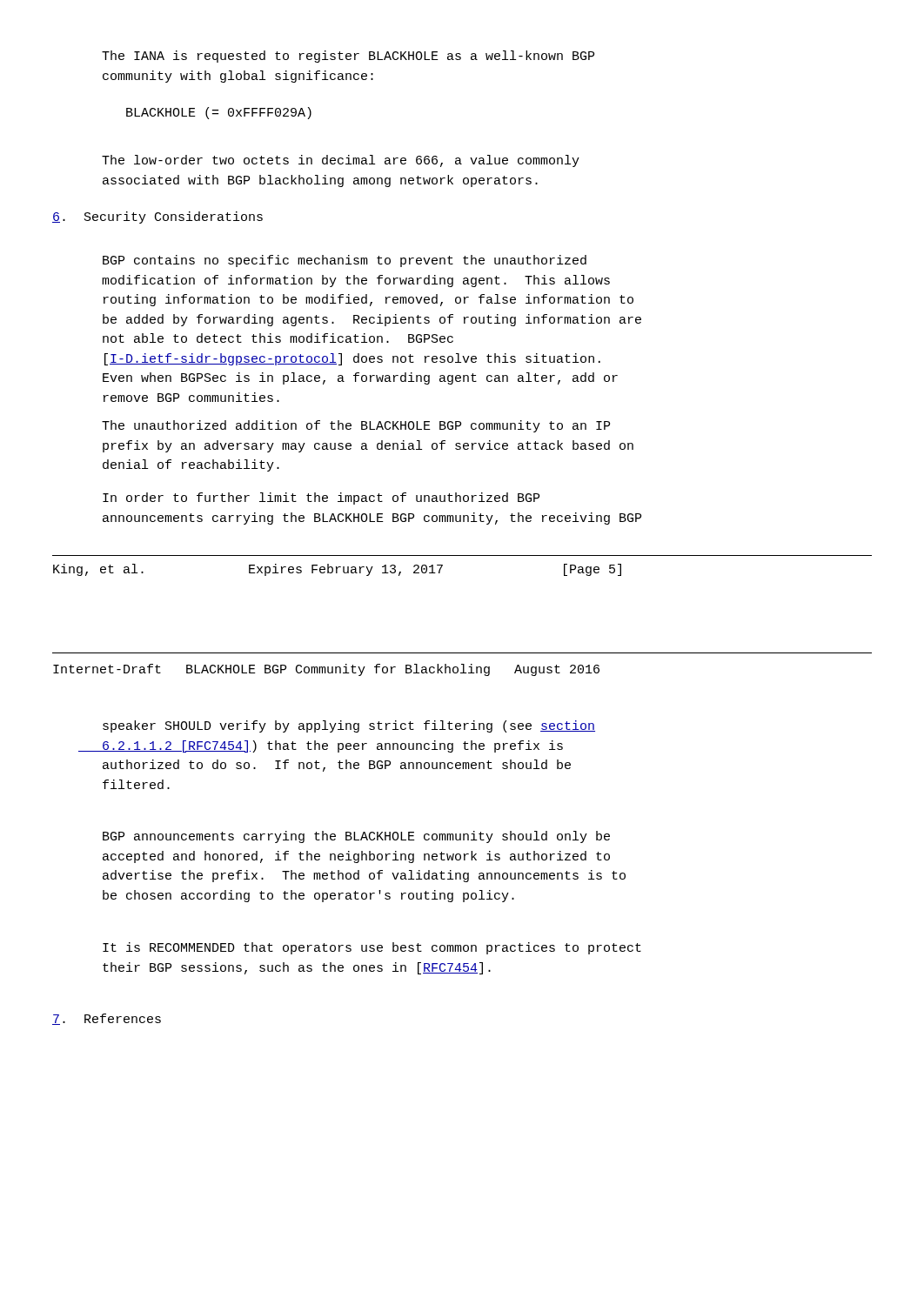Click the passage that begins "BGP announcements carrying the BLACKHOLE community should only"

(352, 867)
